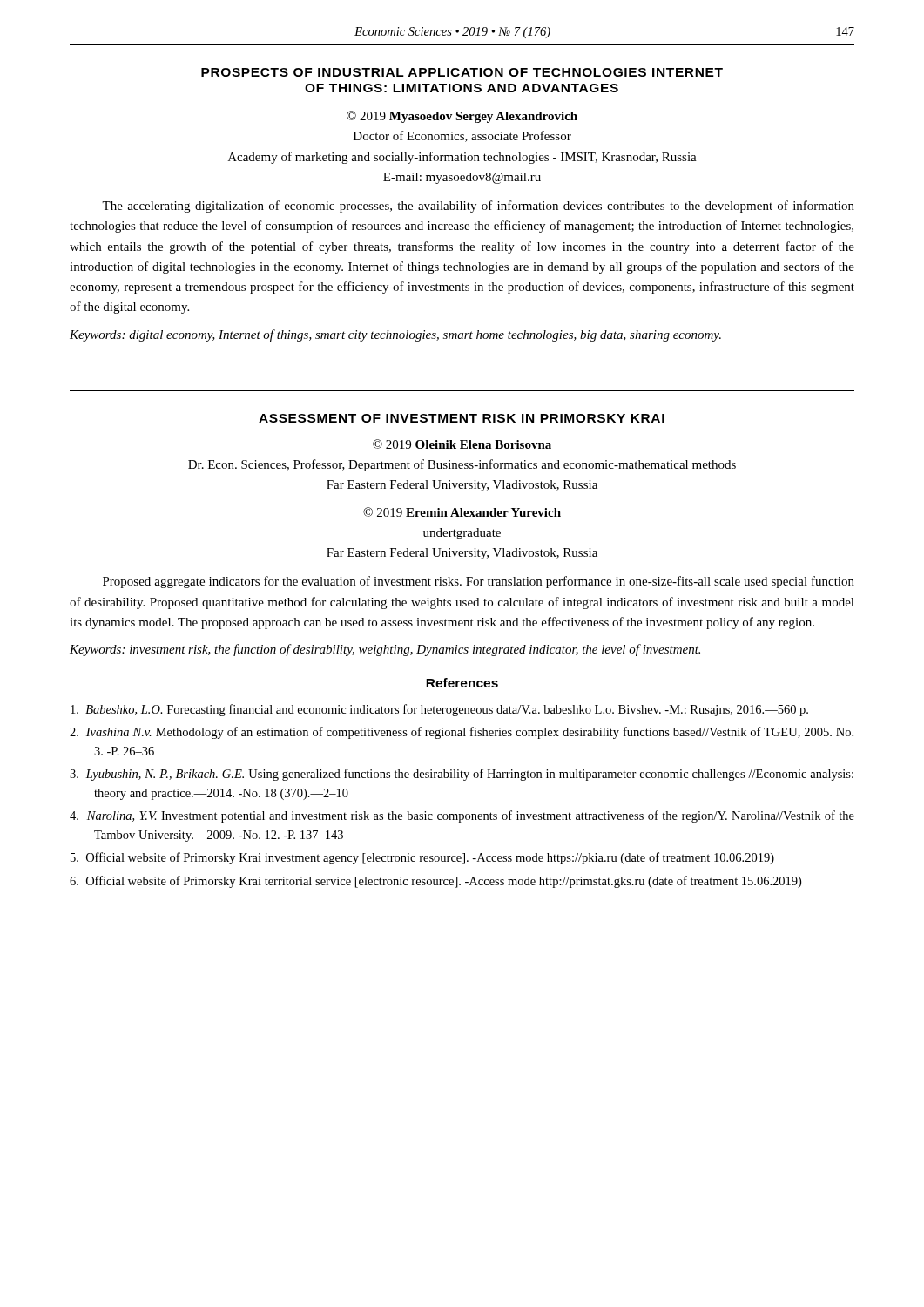924x1307 pixels.
Task: Find the passage starting "Keywords: investment risk, the function"
Action: pos(386,649)
